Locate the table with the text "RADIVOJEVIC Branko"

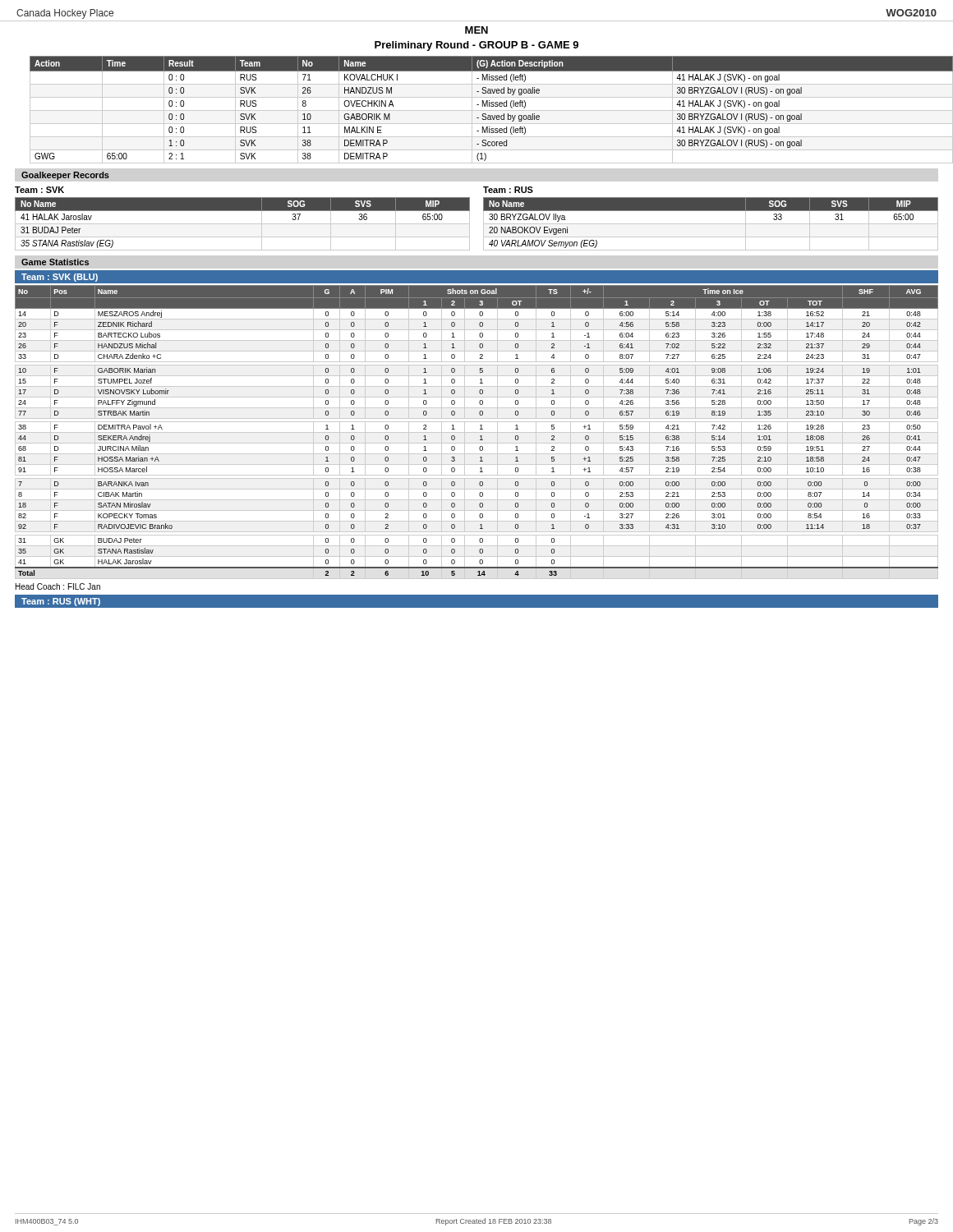point(476,432)
